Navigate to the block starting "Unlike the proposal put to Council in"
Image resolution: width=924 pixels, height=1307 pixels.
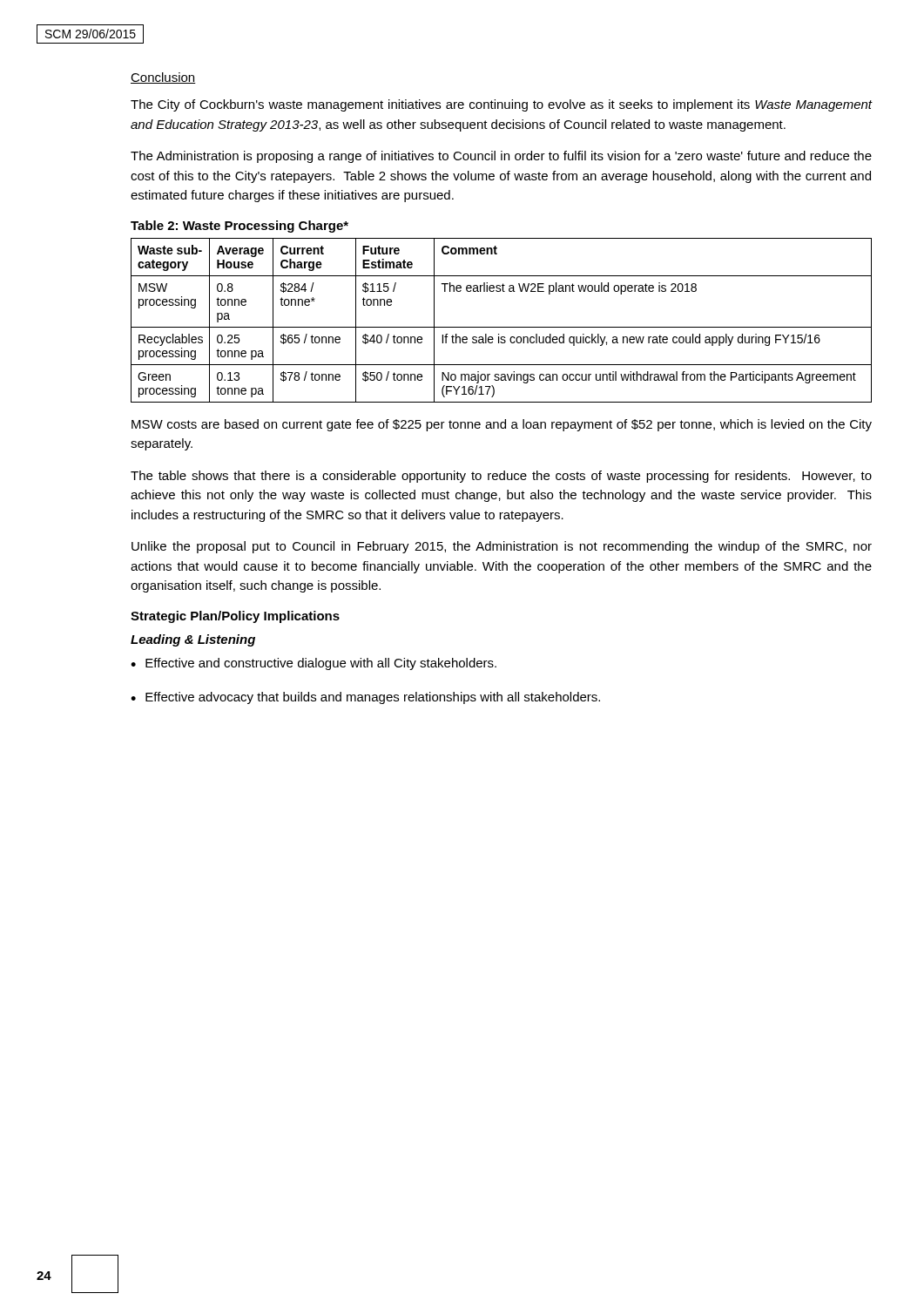[501, 565]
